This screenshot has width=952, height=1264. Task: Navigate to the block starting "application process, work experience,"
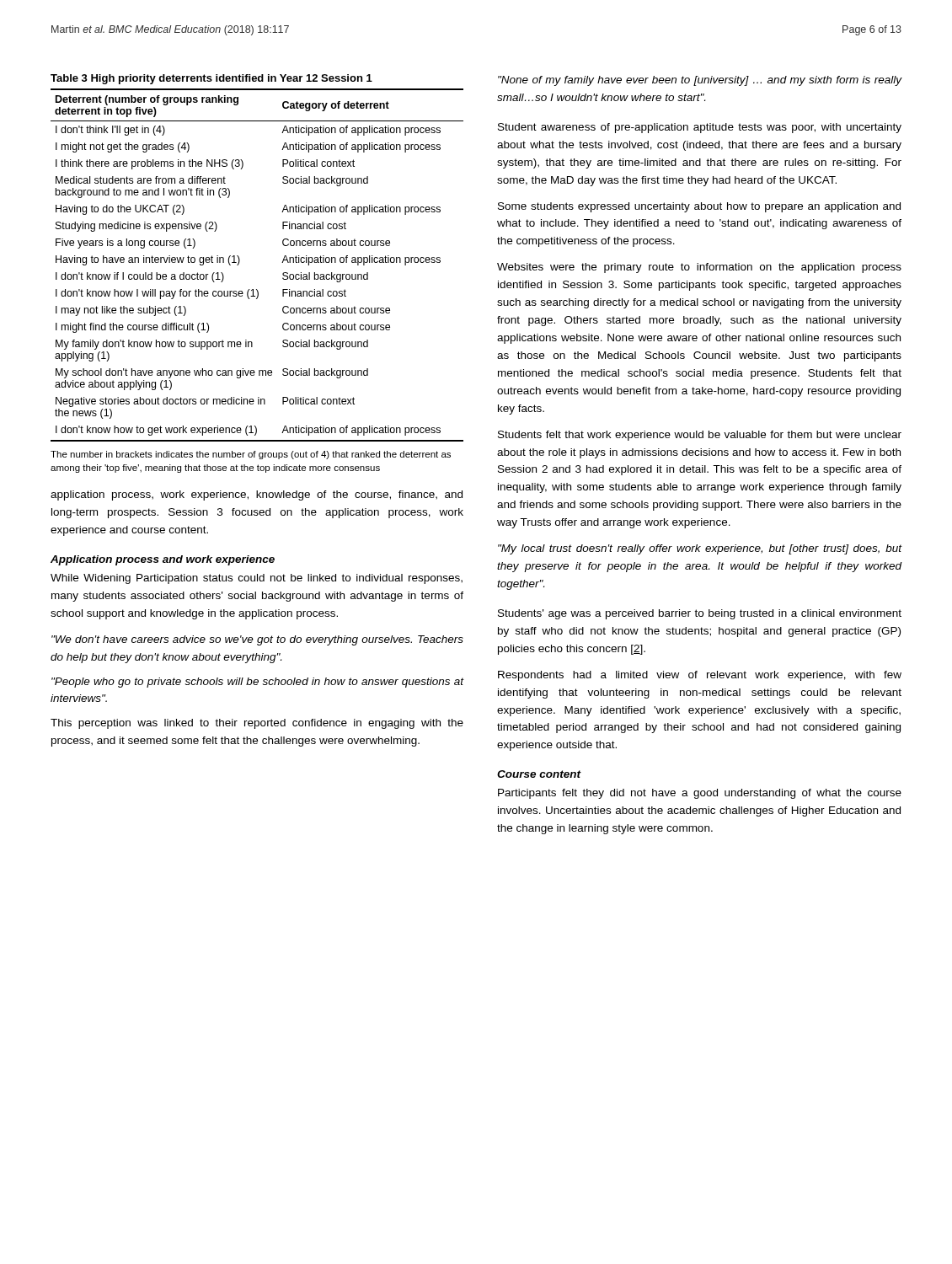click(x=257, y=512)
